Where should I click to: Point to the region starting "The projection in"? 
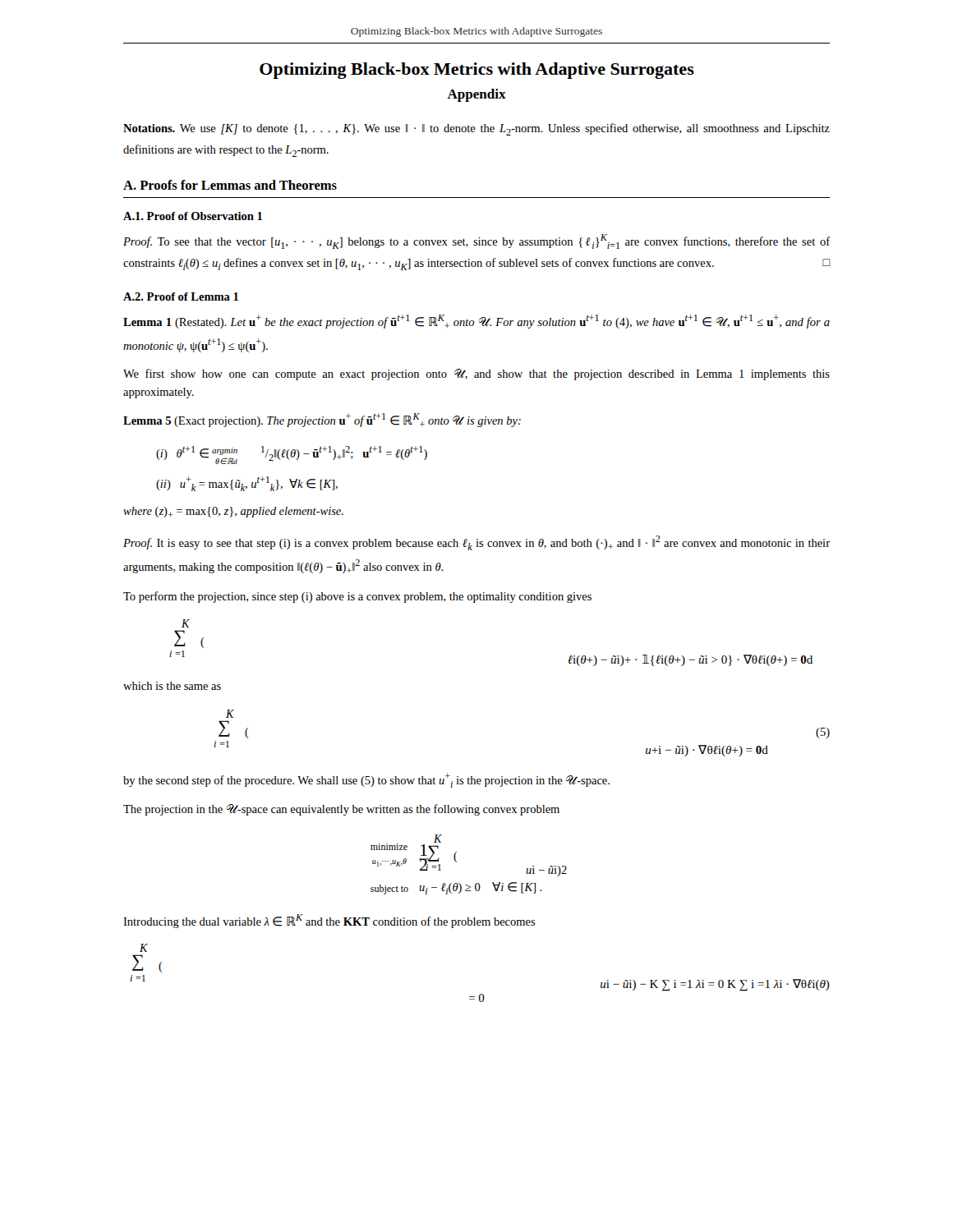click(342, 809)
